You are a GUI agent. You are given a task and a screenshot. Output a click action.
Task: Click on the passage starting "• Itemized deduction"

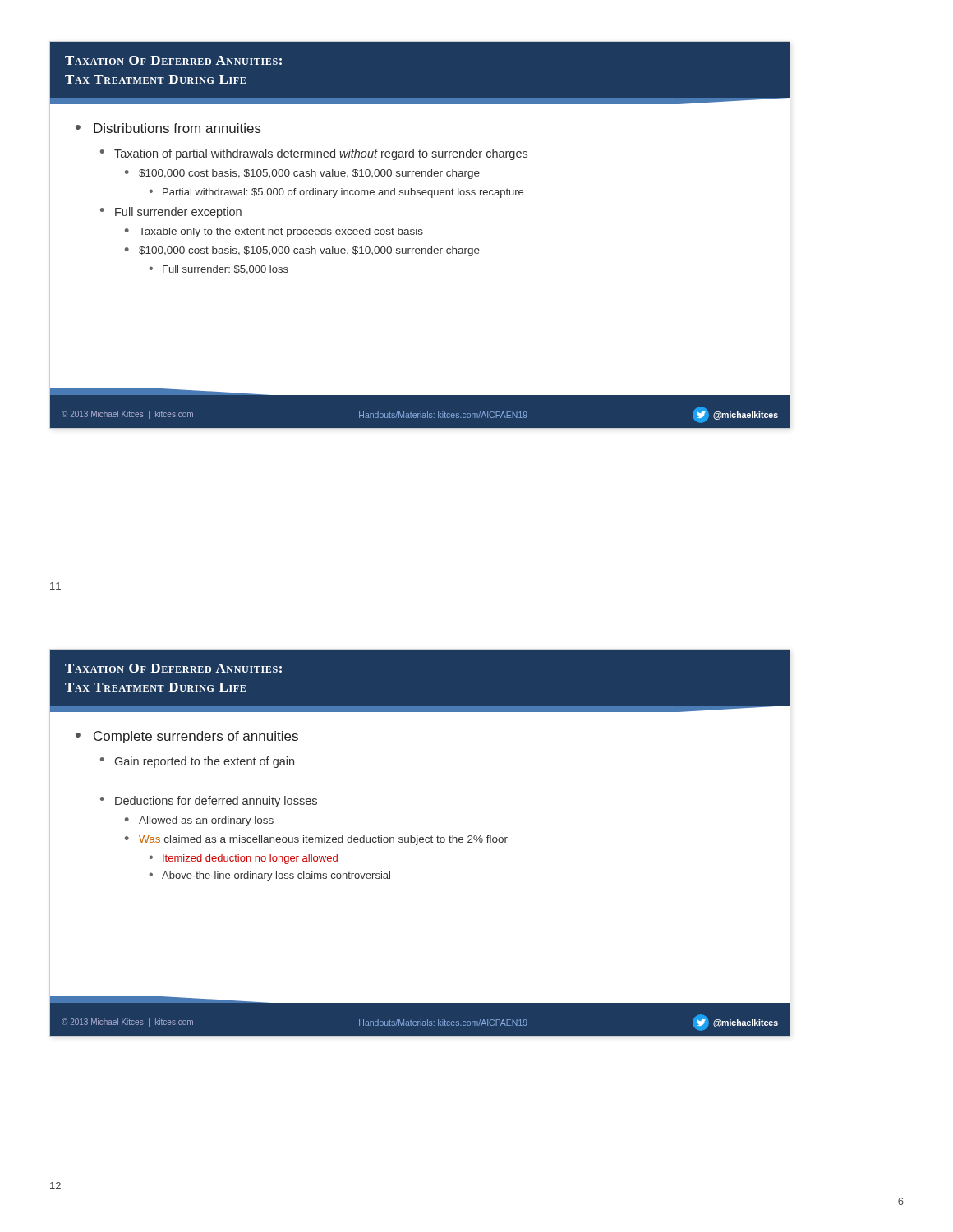[x=243, y=859]
